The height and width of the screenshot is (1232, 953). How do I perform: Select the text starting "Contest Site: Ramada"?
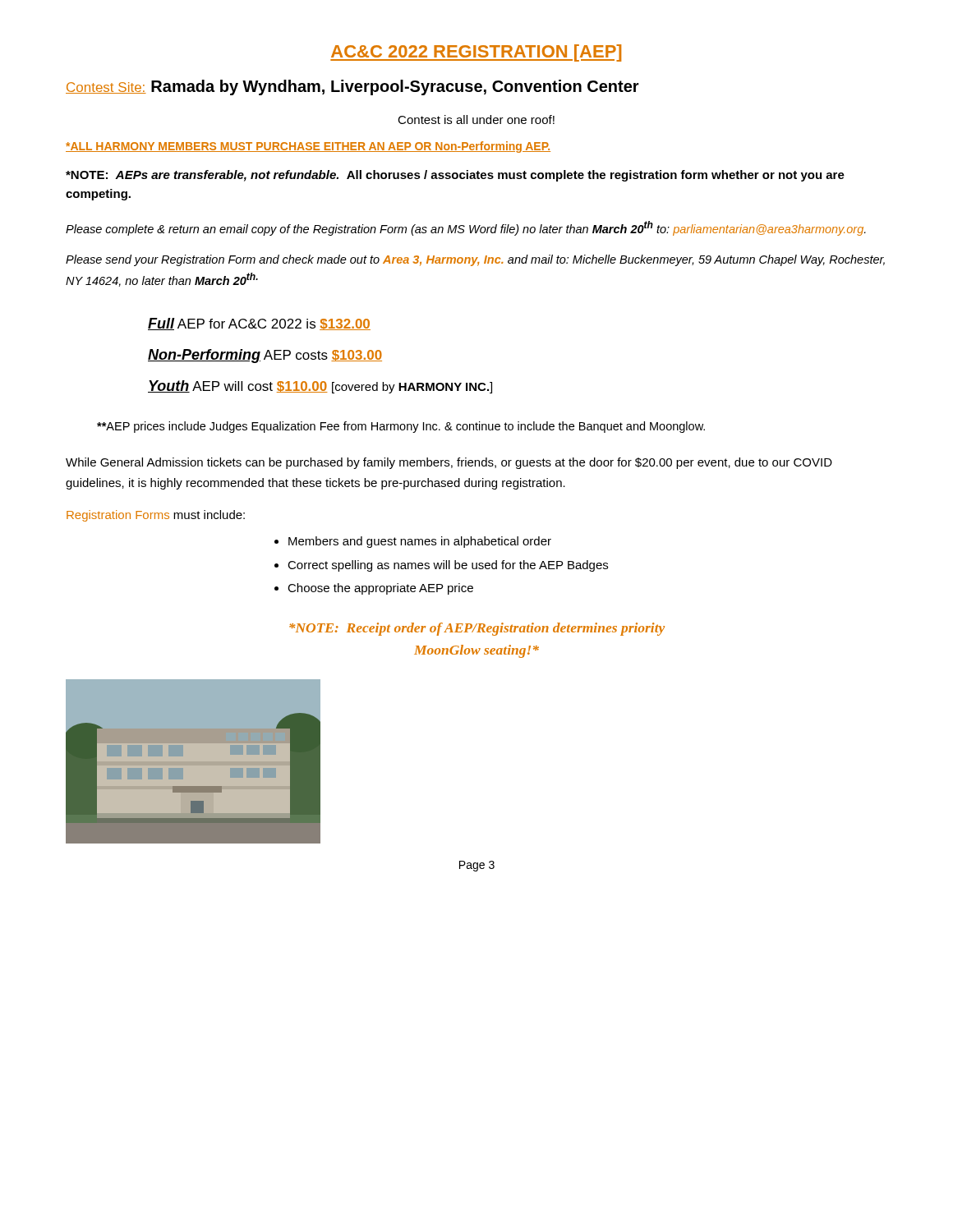(x=352, y=87)
